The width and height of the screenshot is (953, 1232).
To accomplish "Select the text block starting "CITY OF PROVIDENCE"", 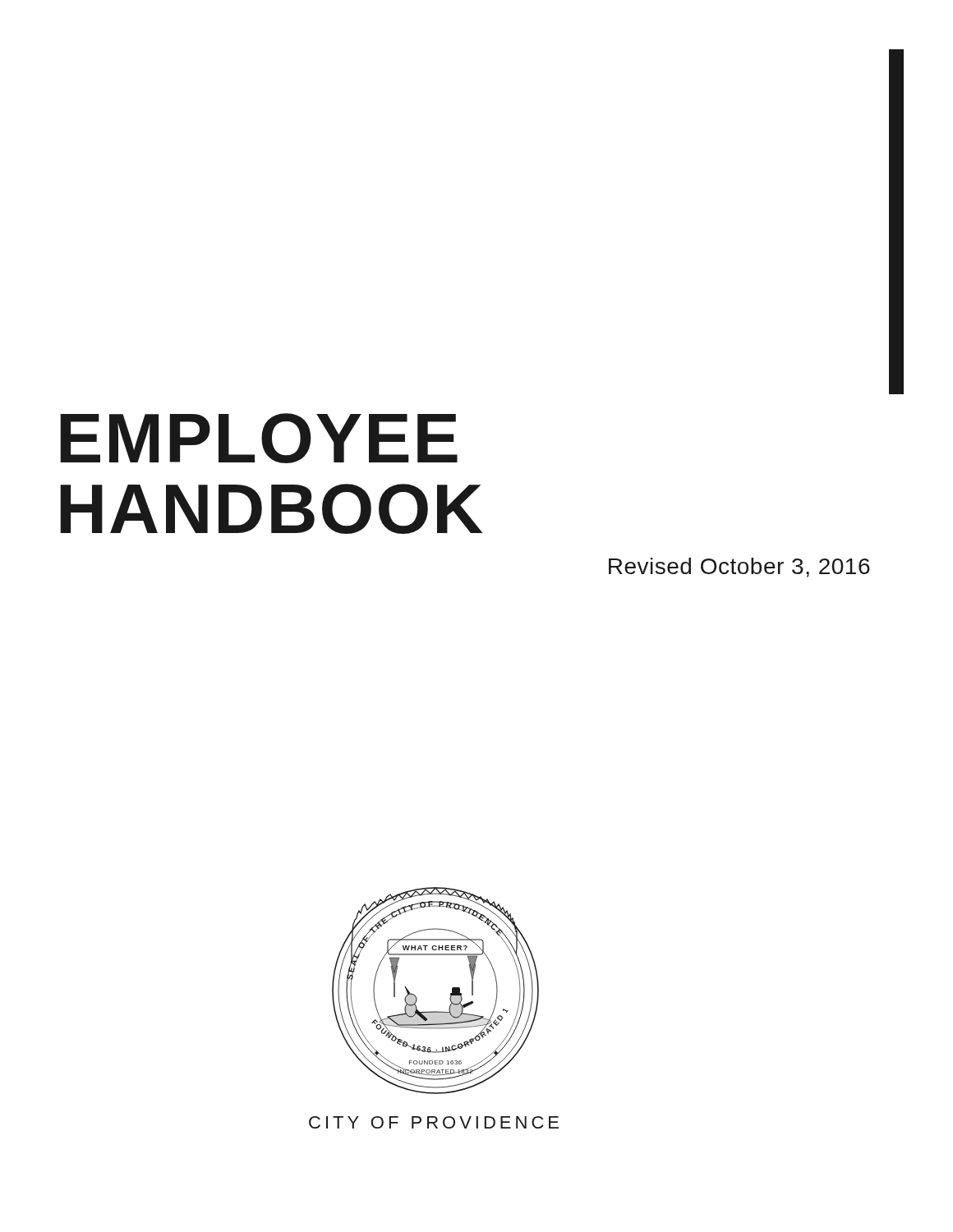I will (x=435, y=1123).
